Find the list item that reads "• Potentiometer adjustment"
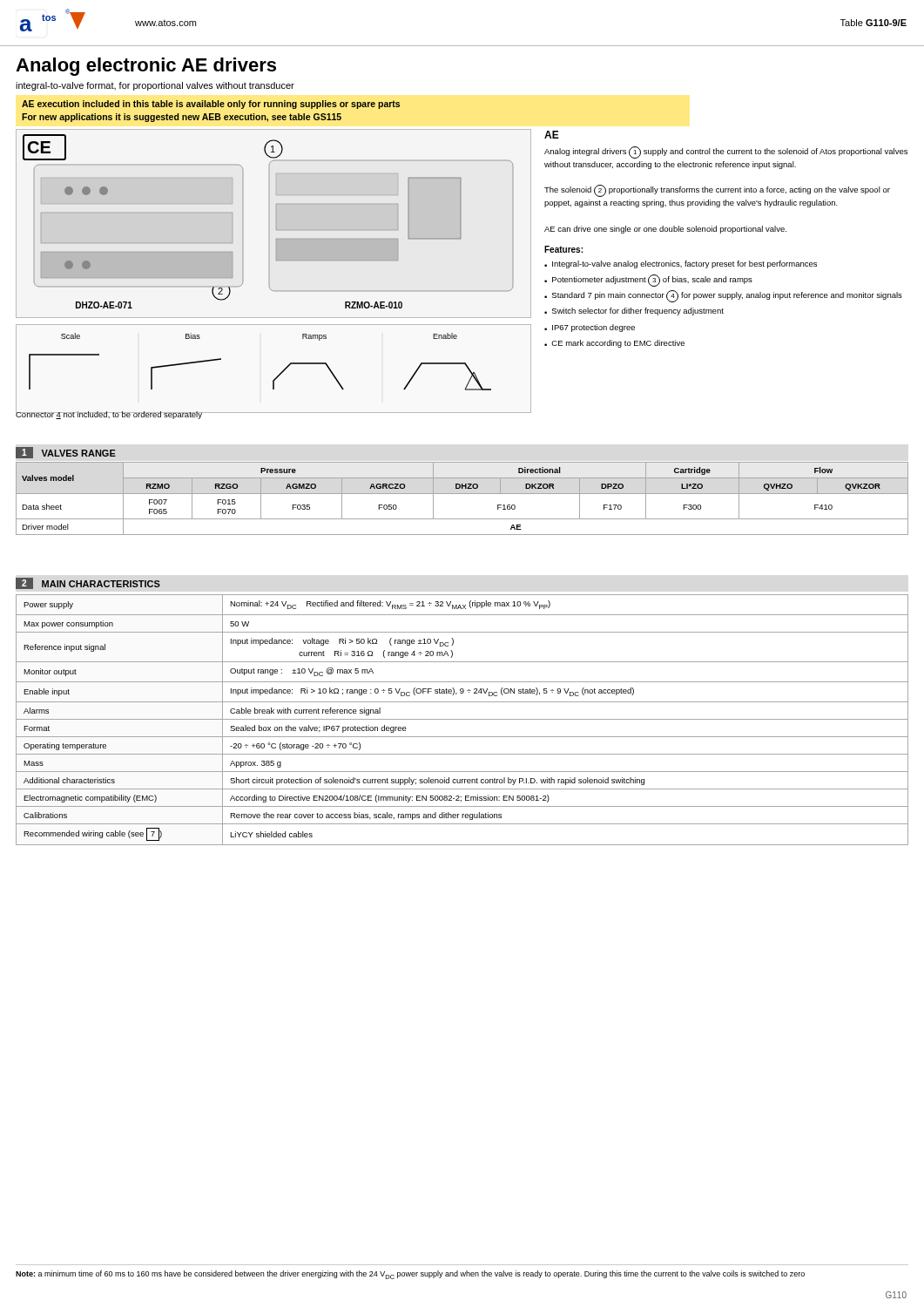The image size is (924, 1307). pyautogui.click(x=648, y=281)
